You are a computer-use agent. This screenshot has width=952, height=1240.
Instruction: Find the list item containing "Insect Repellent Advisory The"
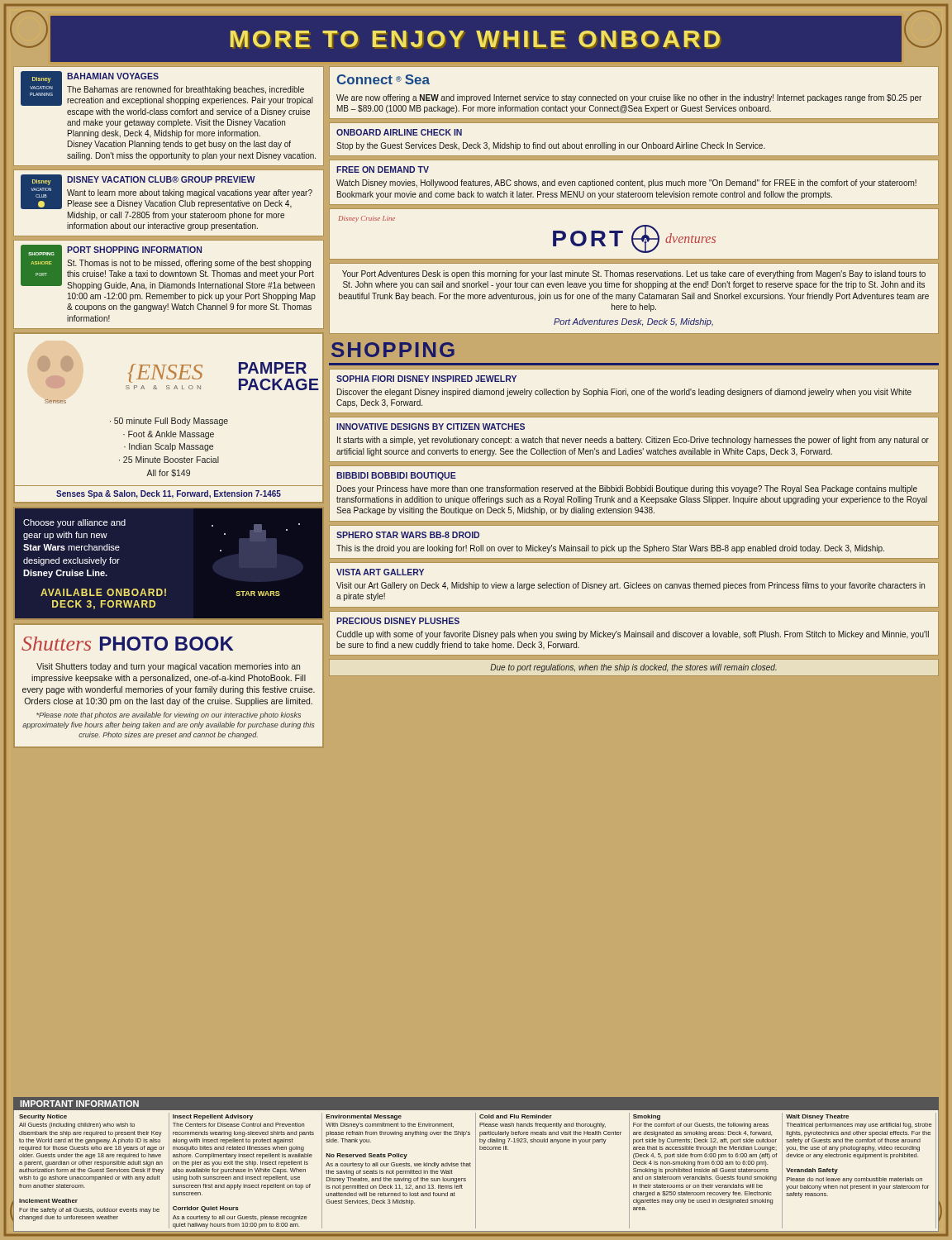pos(245,1170)
